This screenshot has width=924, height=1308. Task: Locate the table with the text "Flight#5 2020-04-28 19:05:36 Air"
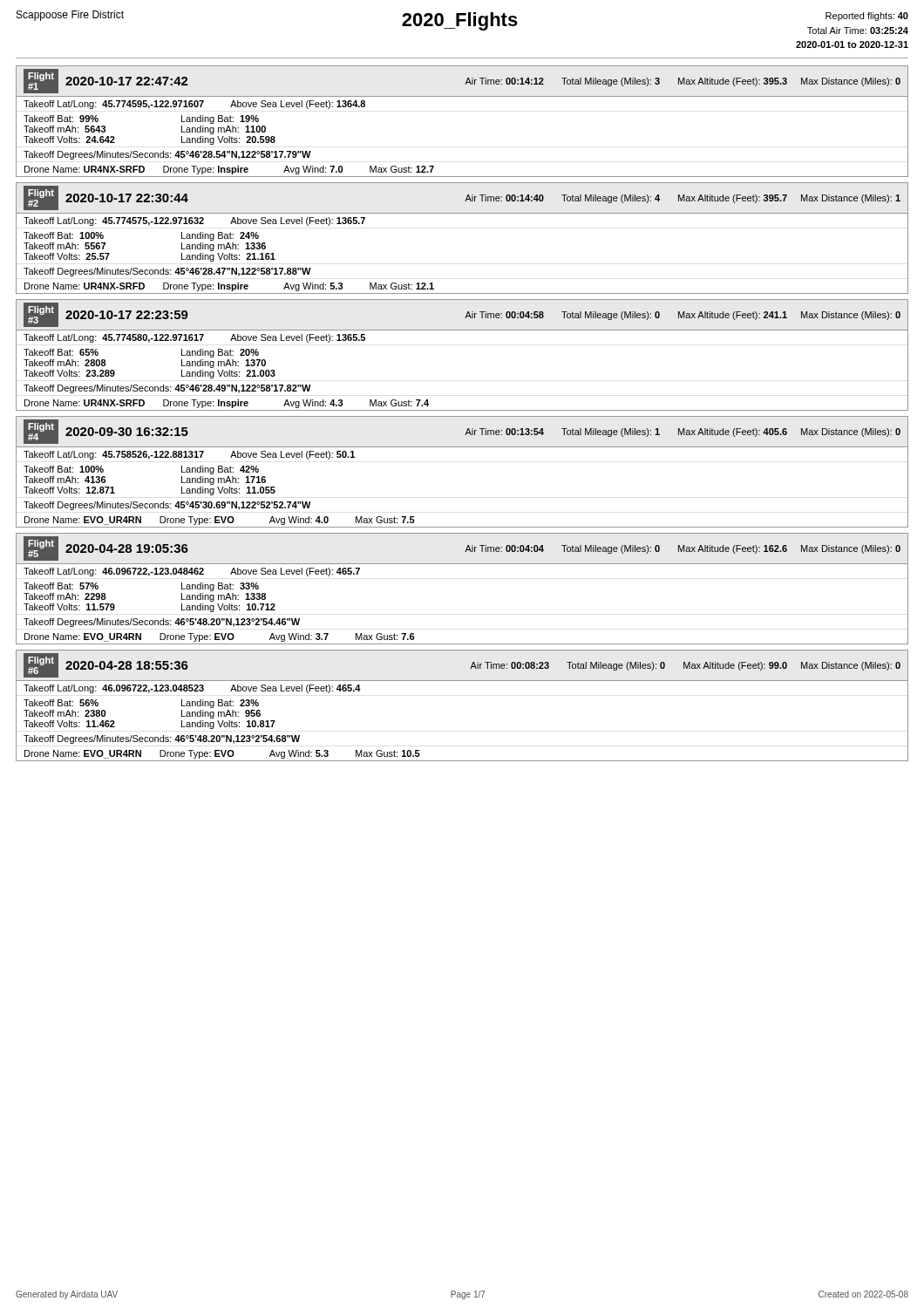462,588
